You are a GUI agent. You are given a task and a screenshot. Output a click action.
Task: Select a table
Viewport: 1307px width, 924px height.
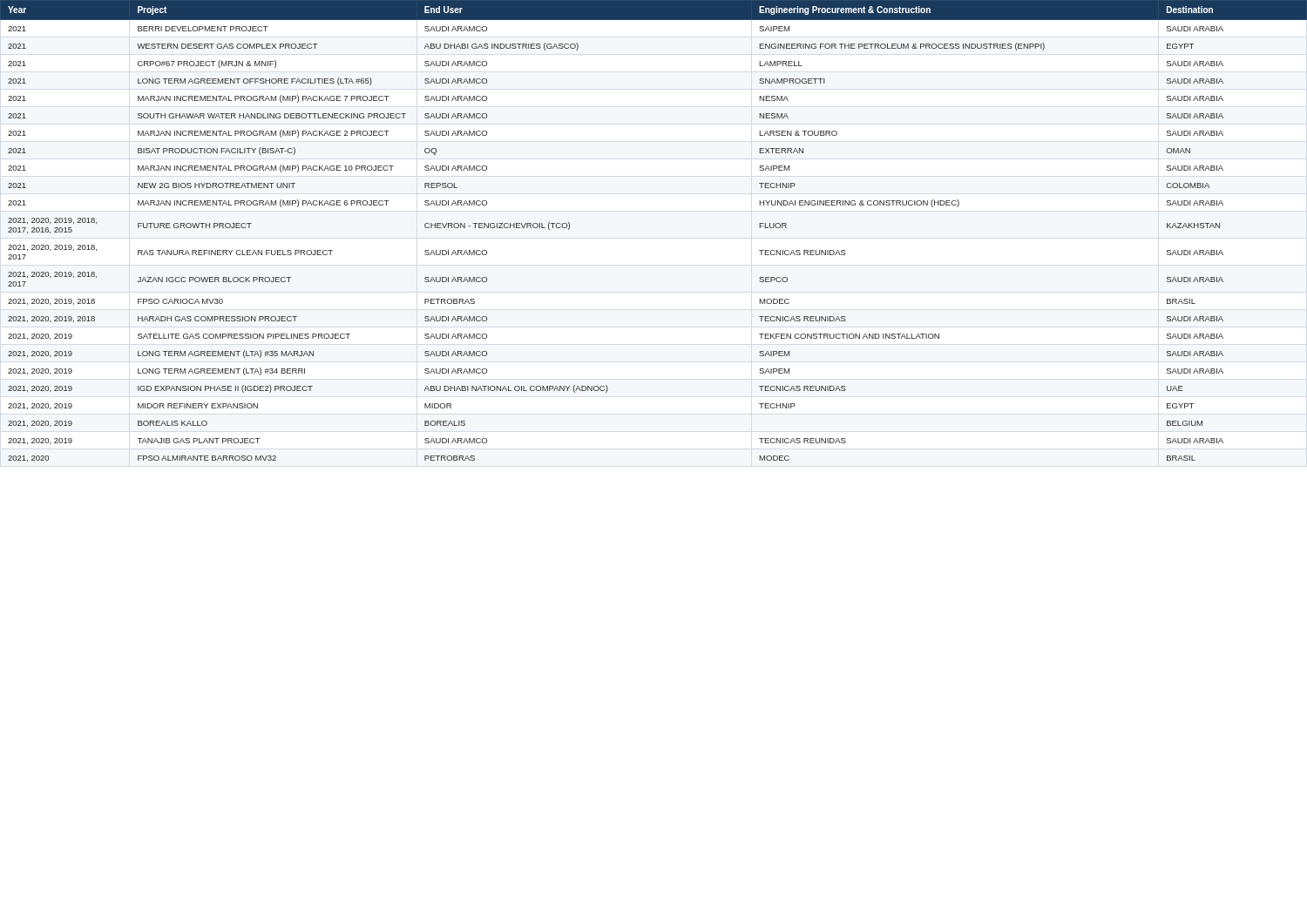(654, 233)
